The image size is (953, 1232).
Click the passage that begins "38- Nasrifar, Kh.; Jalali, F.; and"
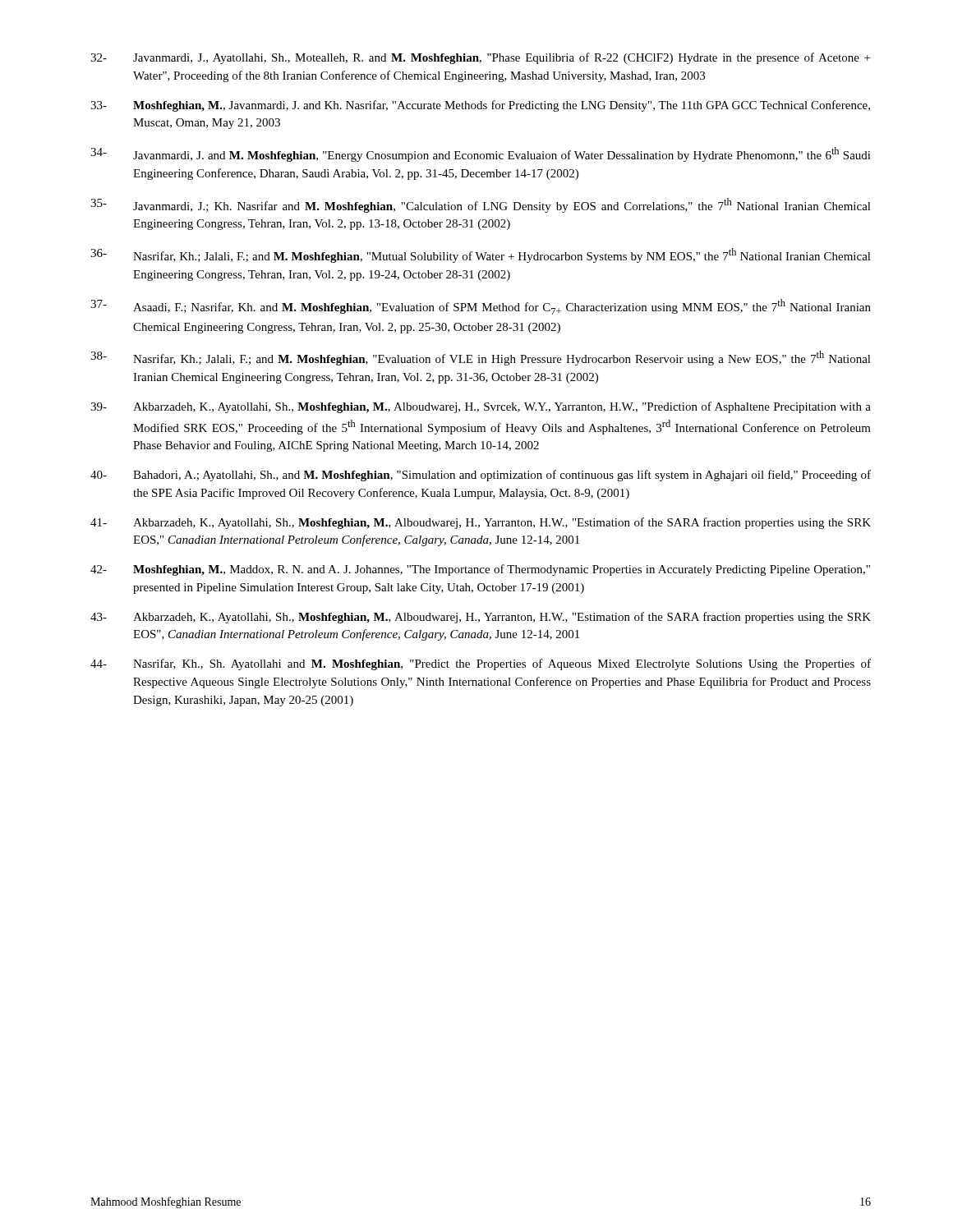481,367
